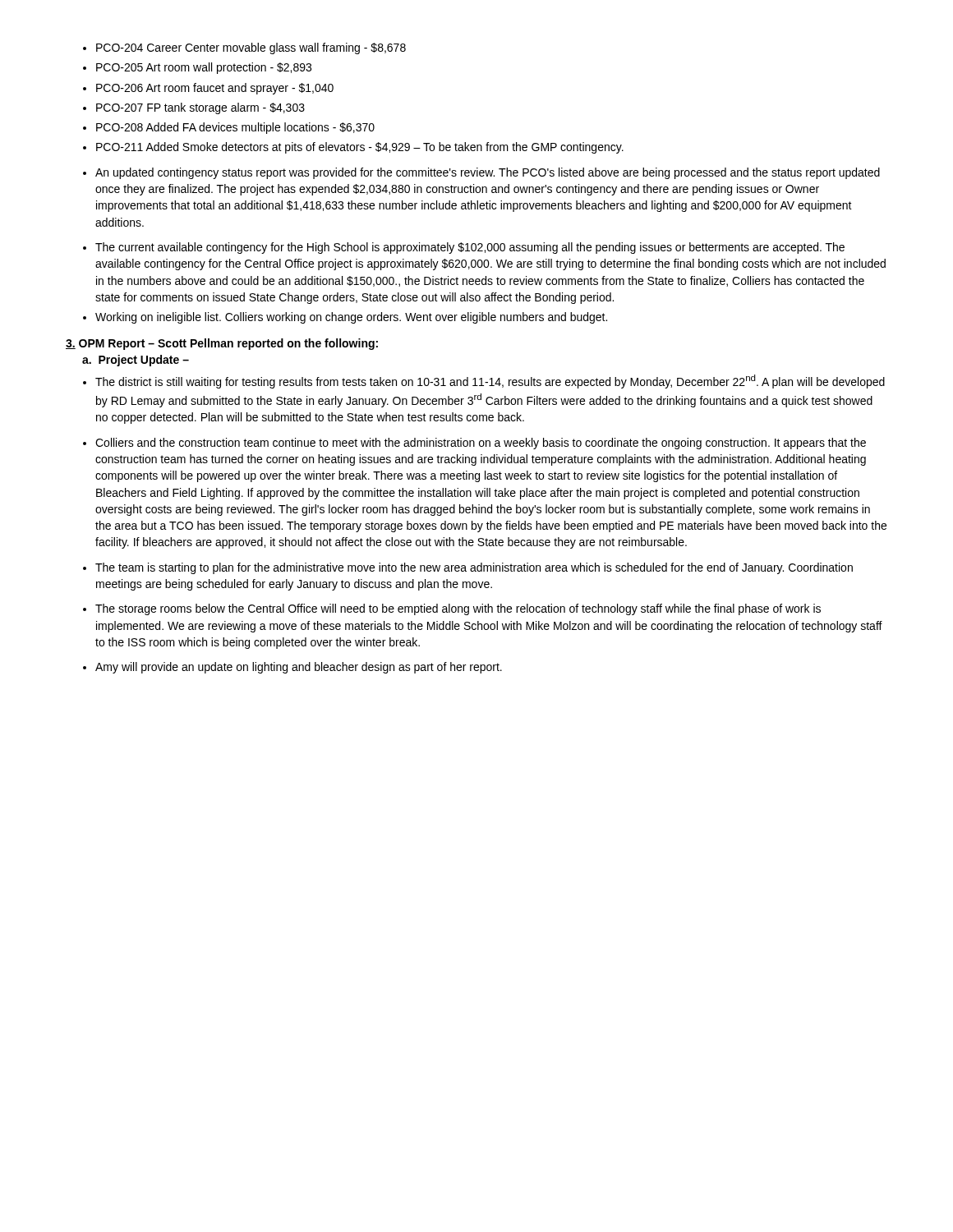Locate the list item that says "The current available contingency for the"
Screen dimensions: 1232x953
(x=476, y=282)
